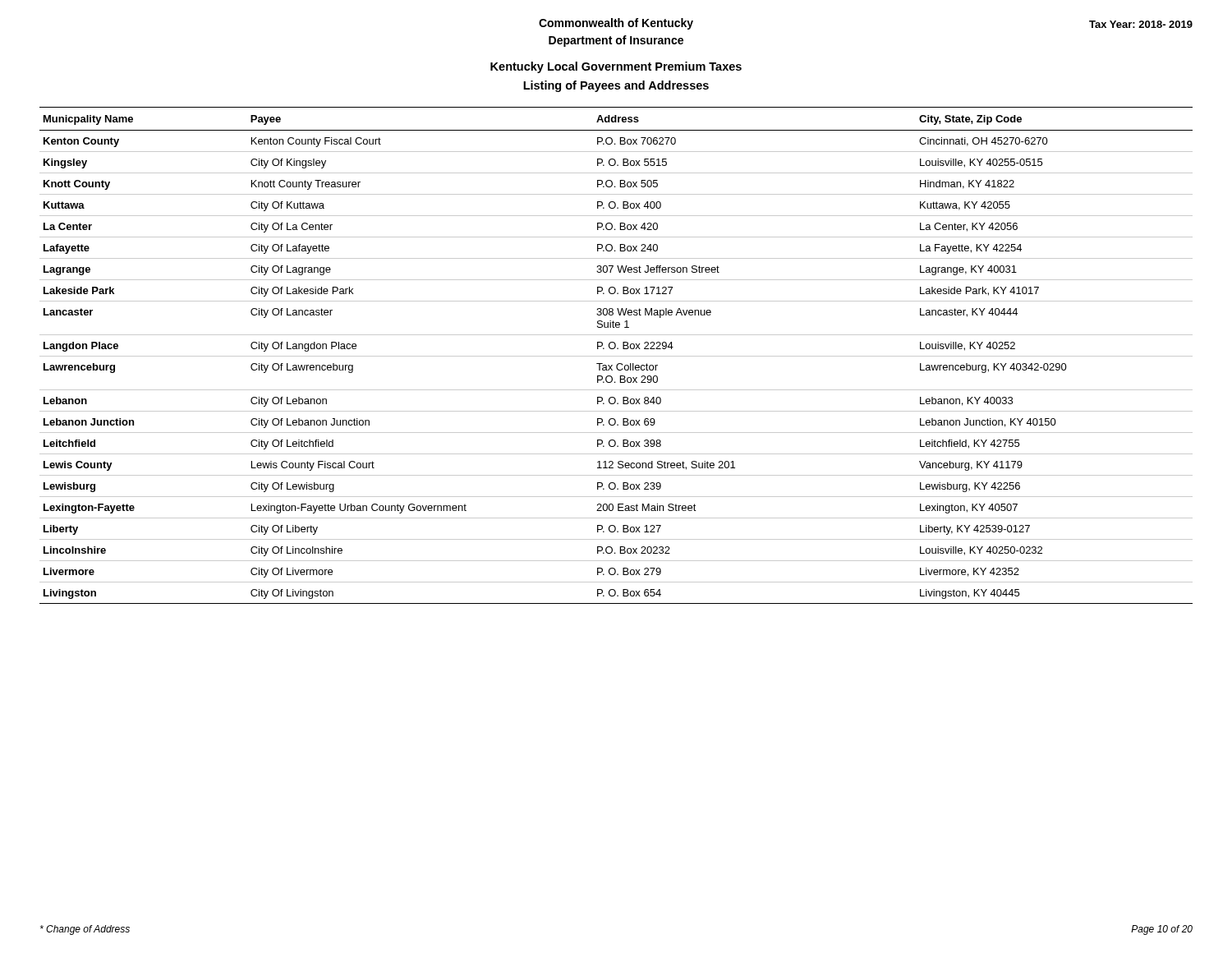Find the table that mentions "Knott County Treasurer"
Image resolution: width=1232 pixels, height=953 pixels.
coord(616,355)
